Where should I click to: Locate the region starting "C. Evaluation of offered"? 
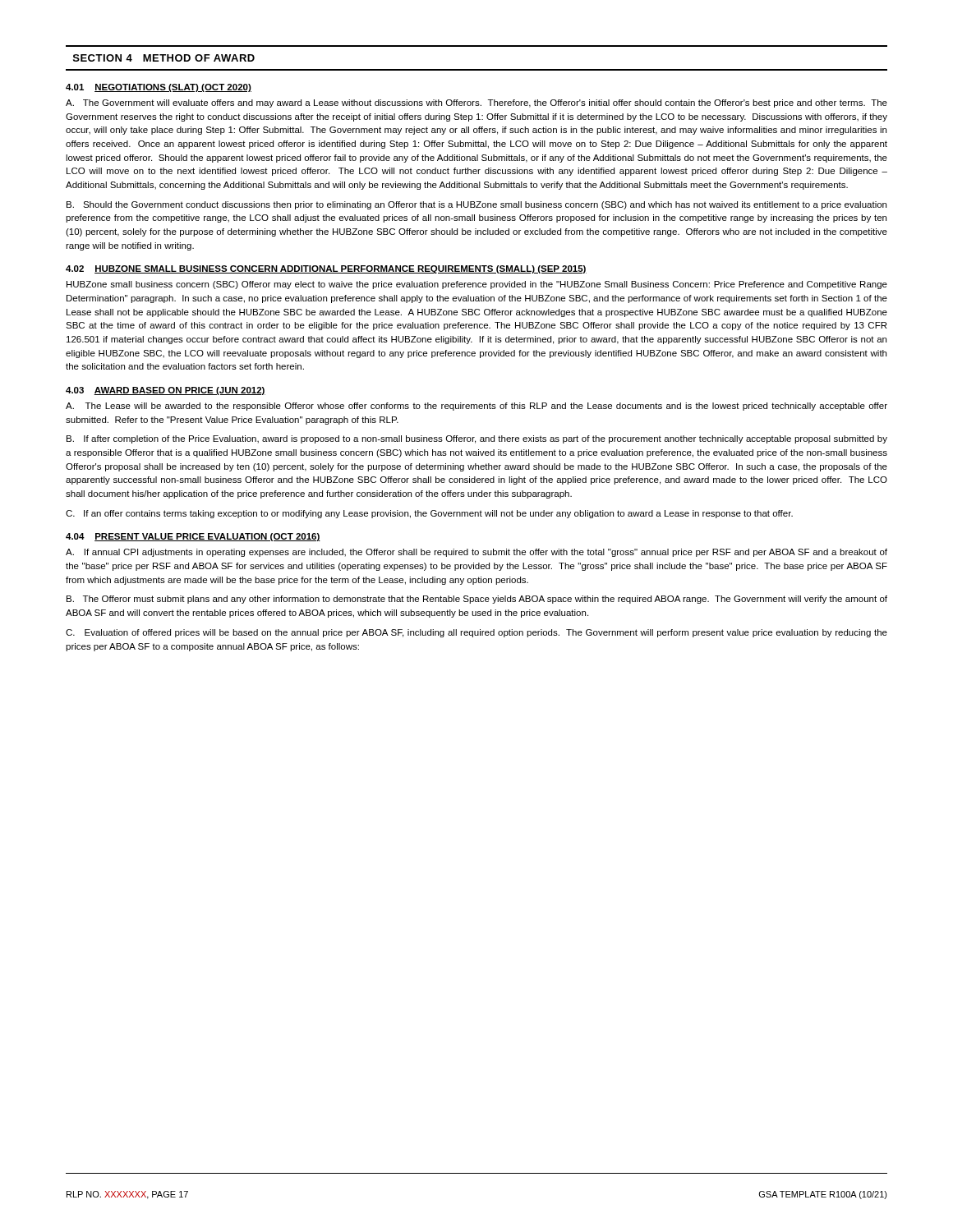[476, 639]
